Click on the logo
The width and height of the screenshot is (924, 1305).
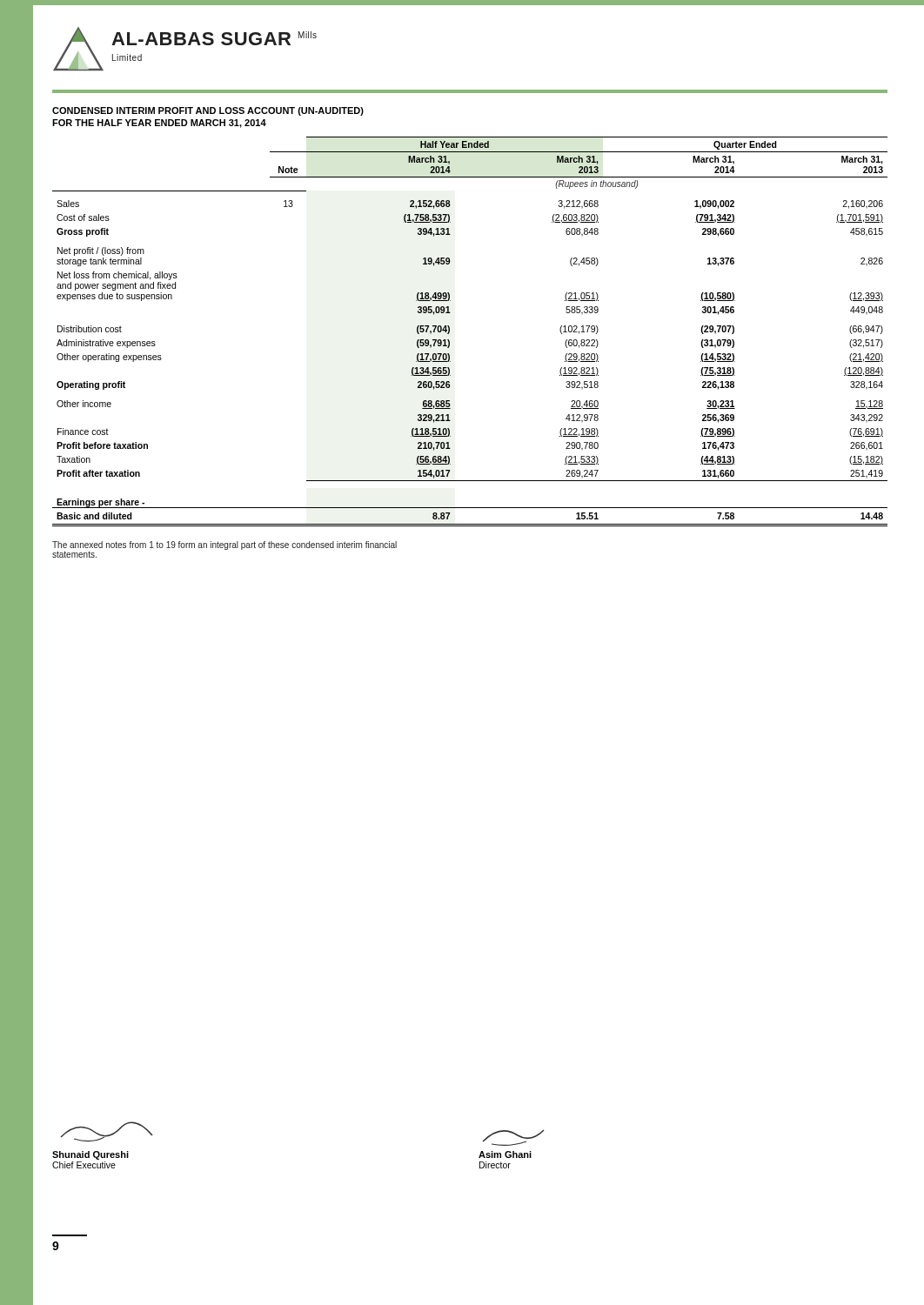(470, 50)
